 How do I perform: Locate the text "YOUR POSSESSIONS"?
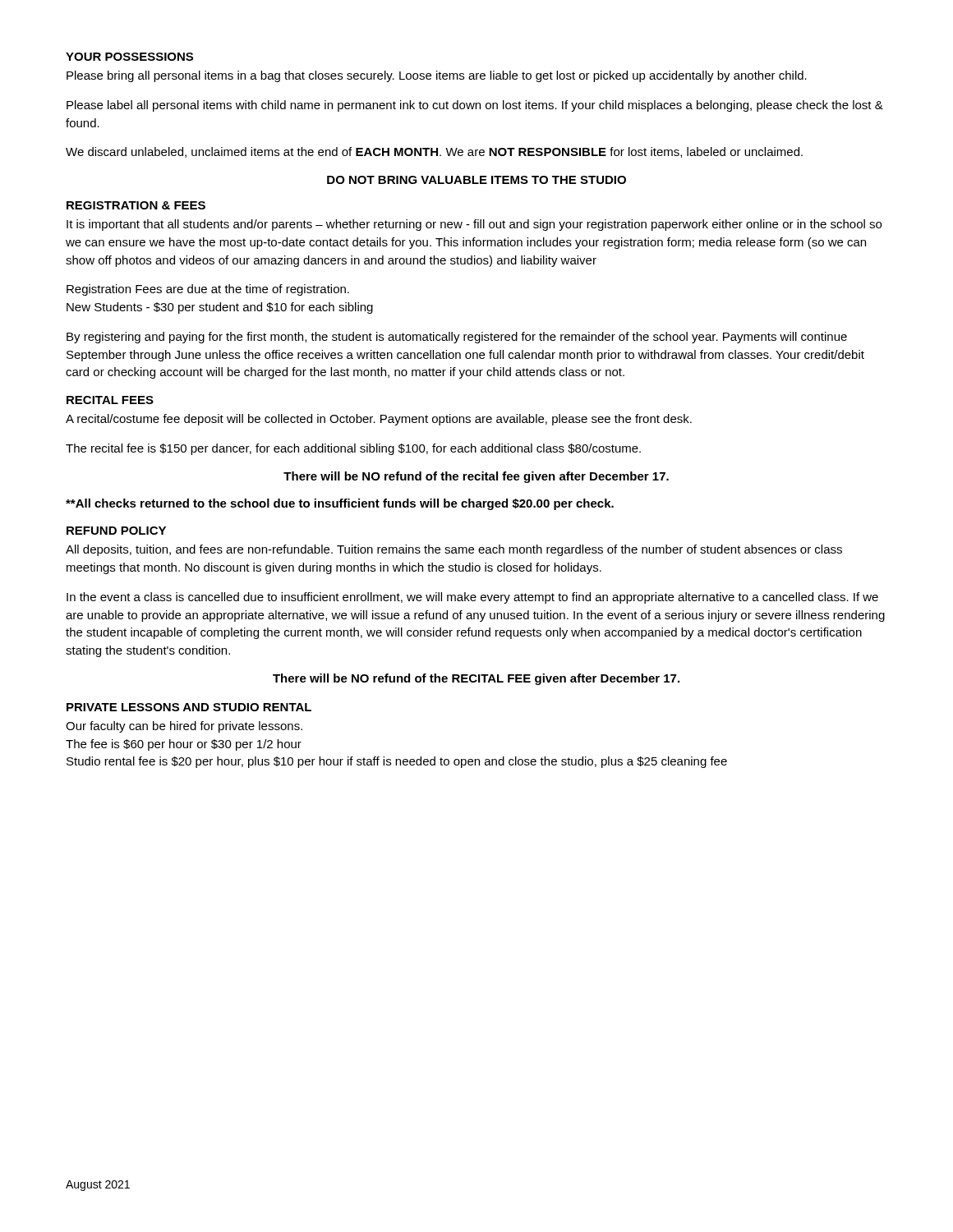130,56
